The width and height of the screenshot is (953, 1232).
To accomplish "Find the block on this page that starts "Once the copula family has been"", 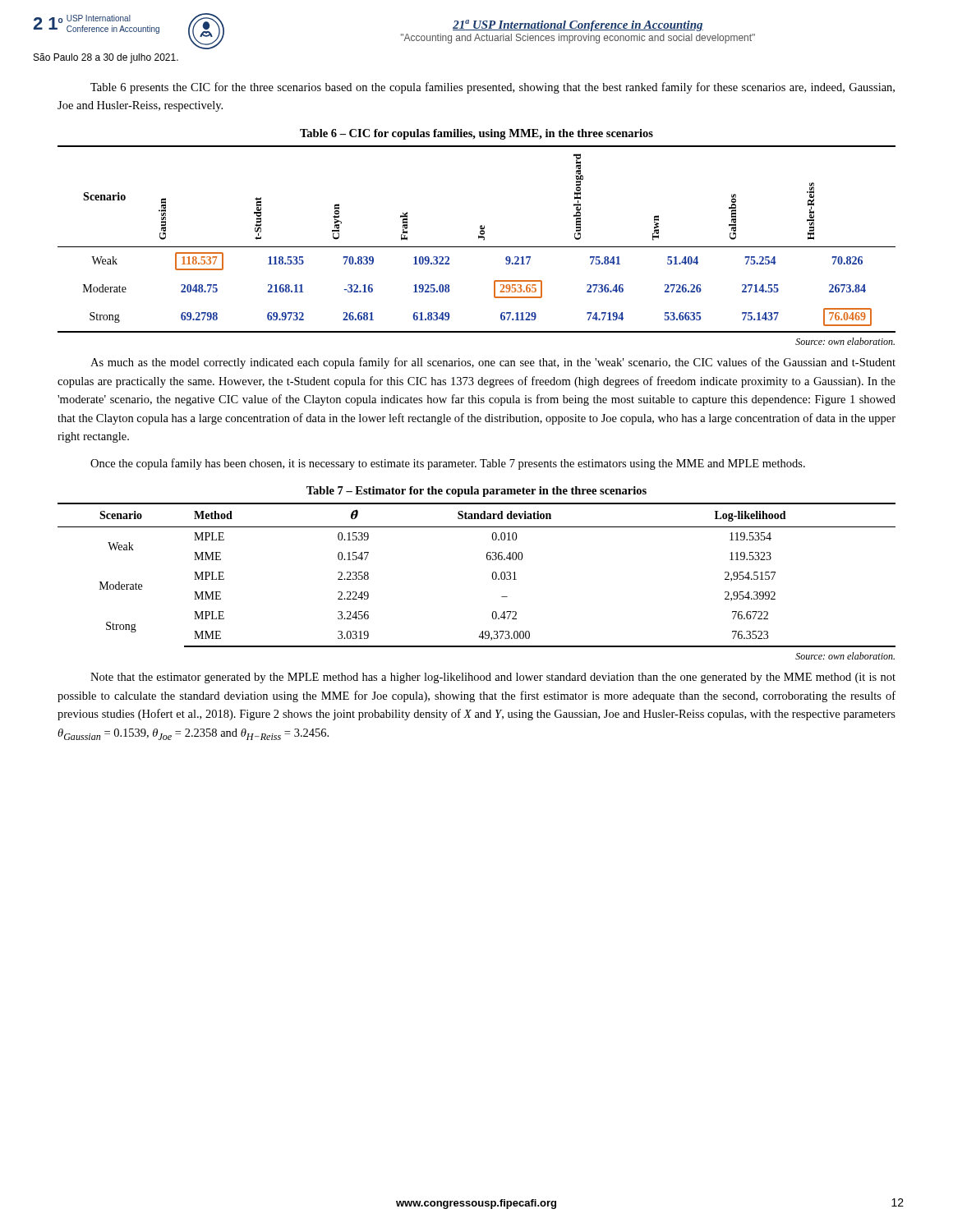I will 448,463.
